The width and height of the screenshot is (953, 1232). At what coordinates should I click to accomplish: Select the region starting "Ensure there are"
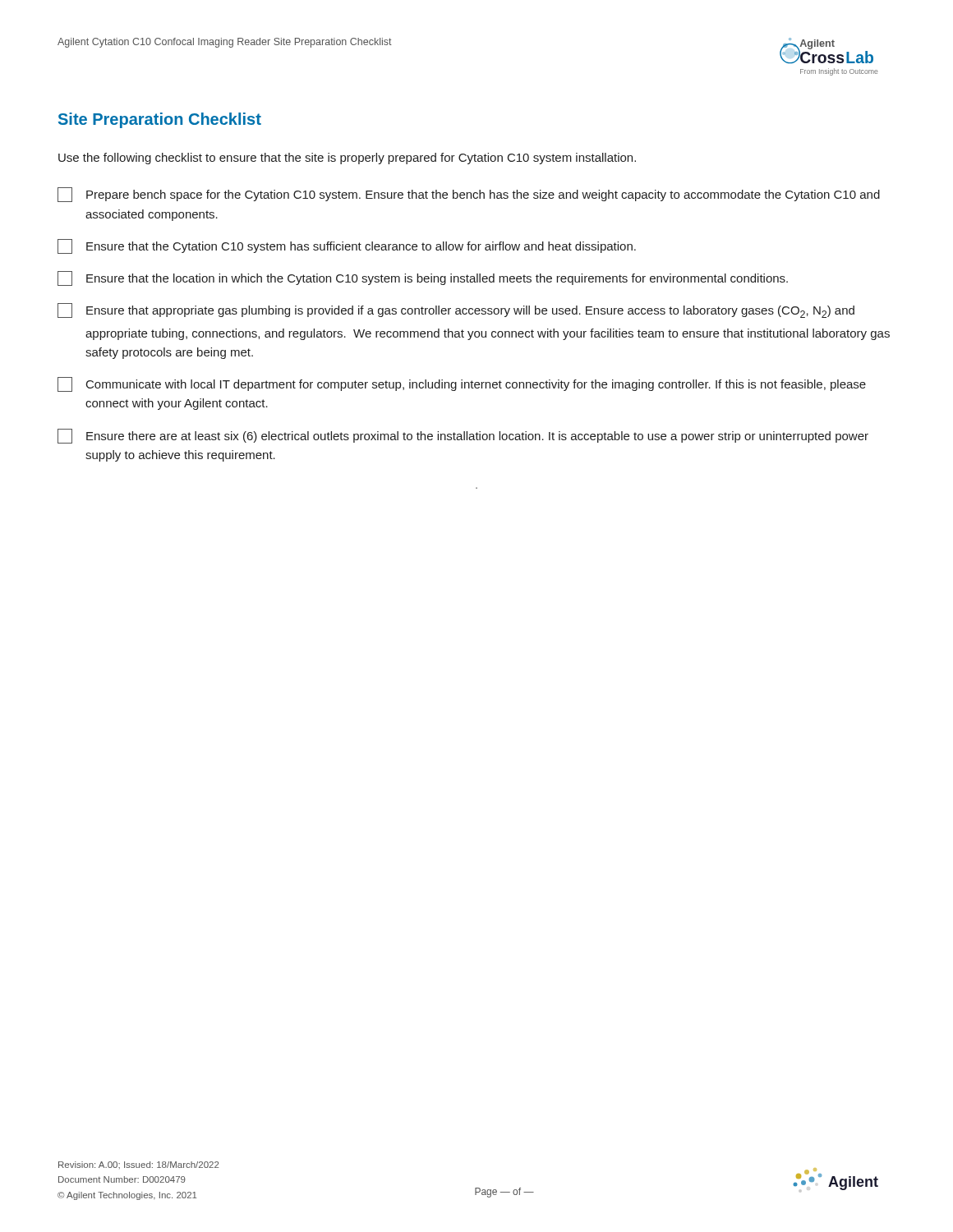(476, 445)
